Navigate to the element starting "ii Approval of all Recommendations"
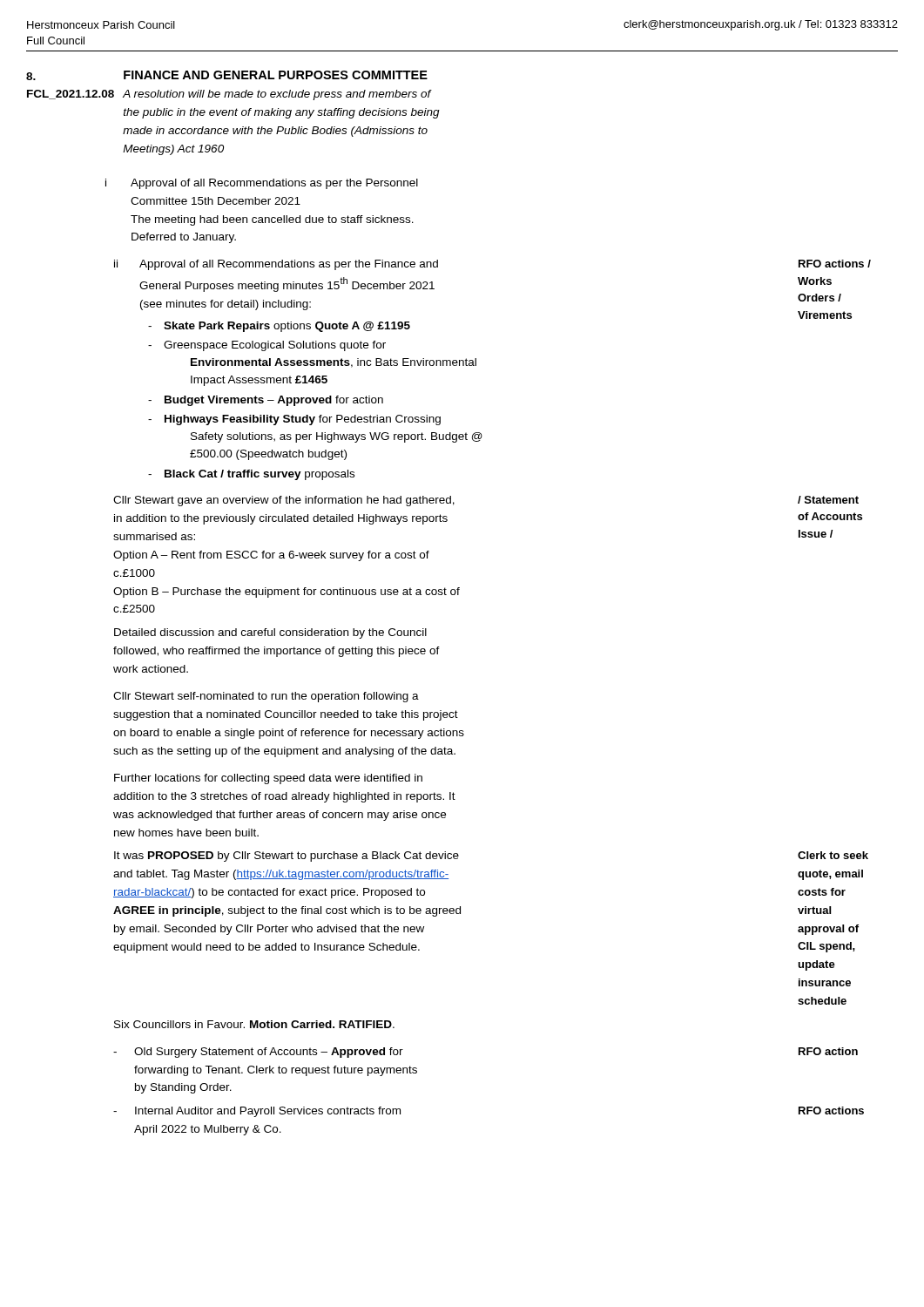The width and height of the screenshot is (924, 1307). pos(451,371)
